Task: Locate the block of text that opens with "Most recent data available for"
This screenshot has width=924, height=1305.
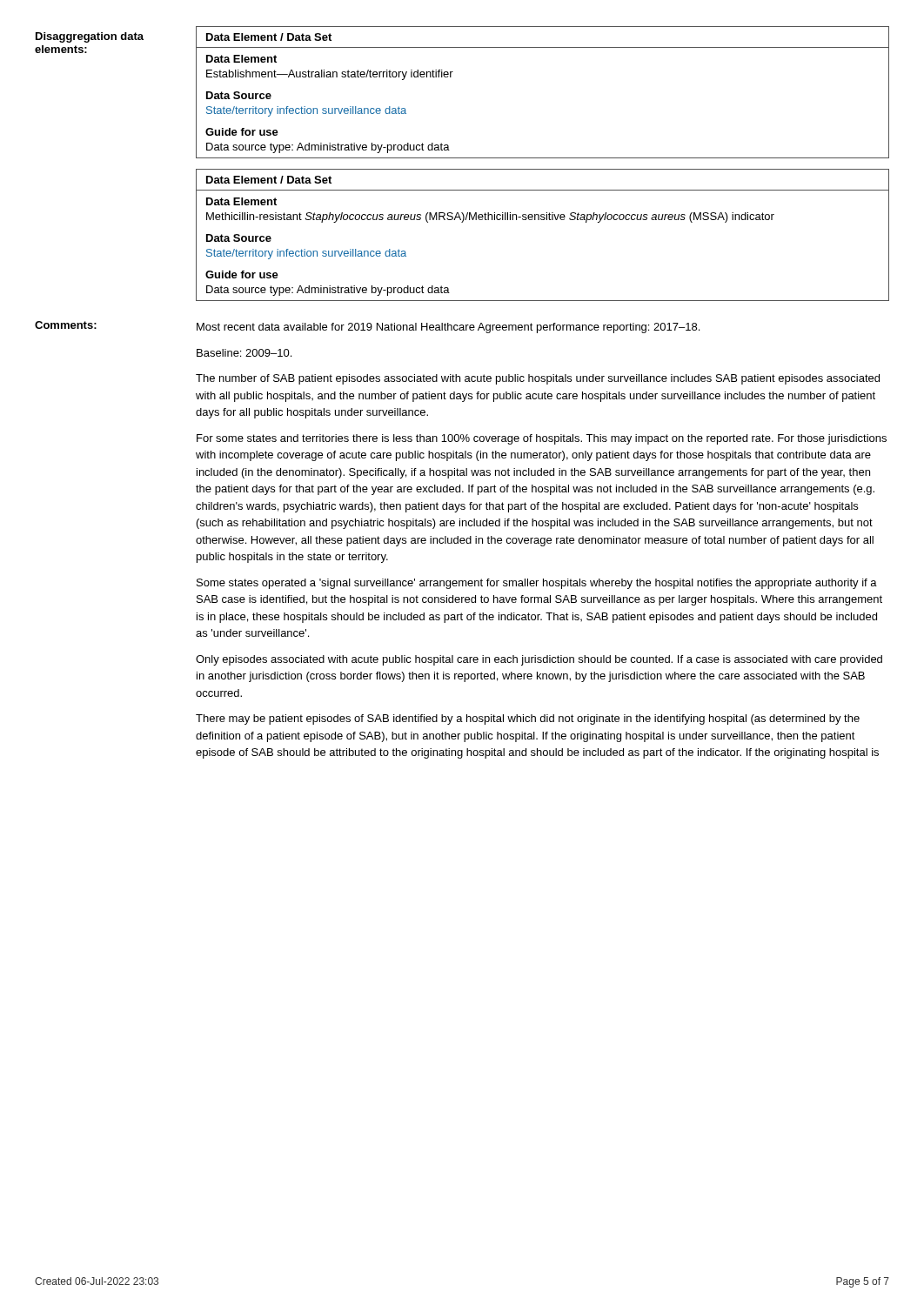Action: (x=542, y=327)
